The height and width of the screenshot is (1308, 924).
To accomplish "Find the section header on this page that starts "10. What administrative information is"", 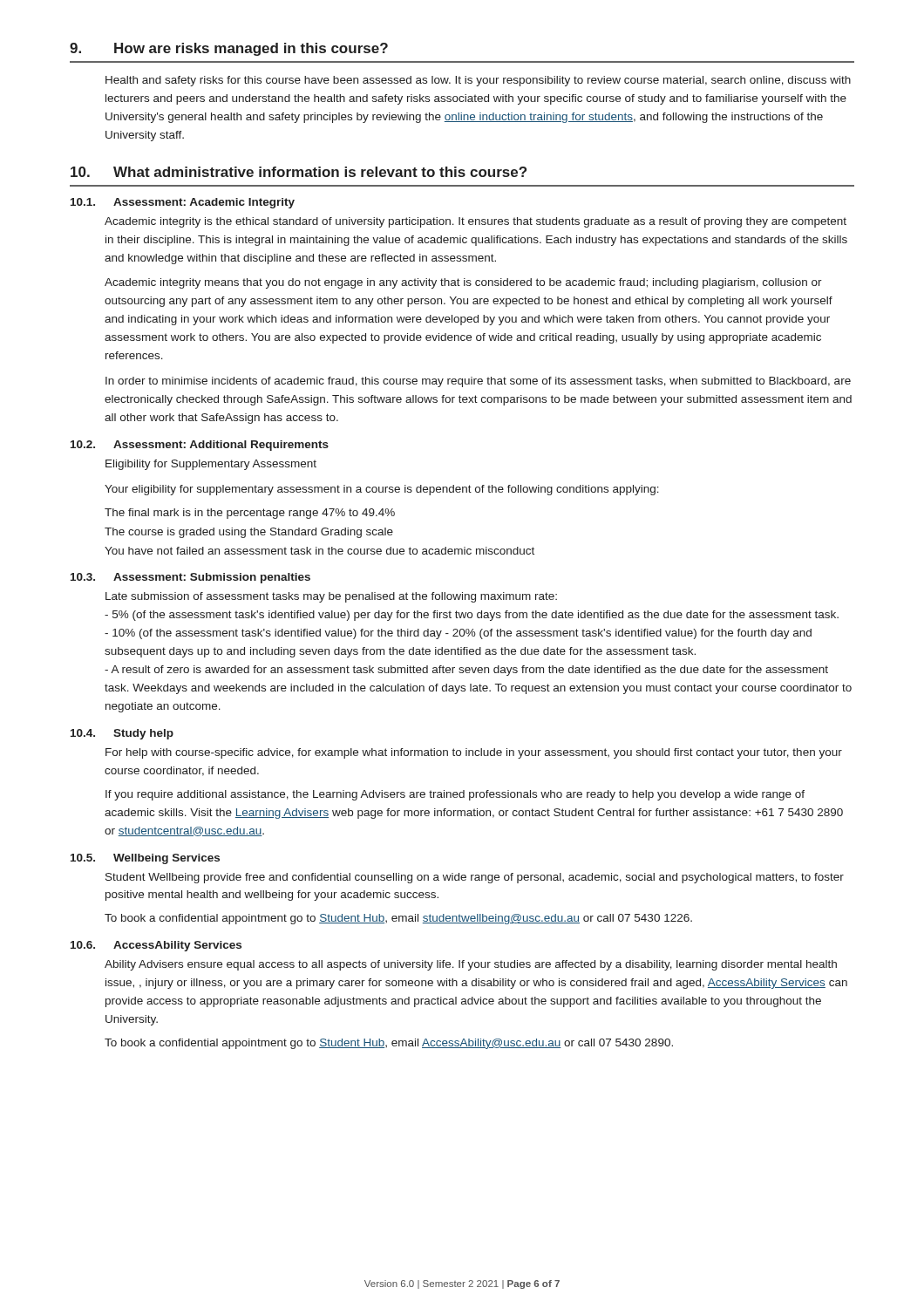I will tap(299, 172).
